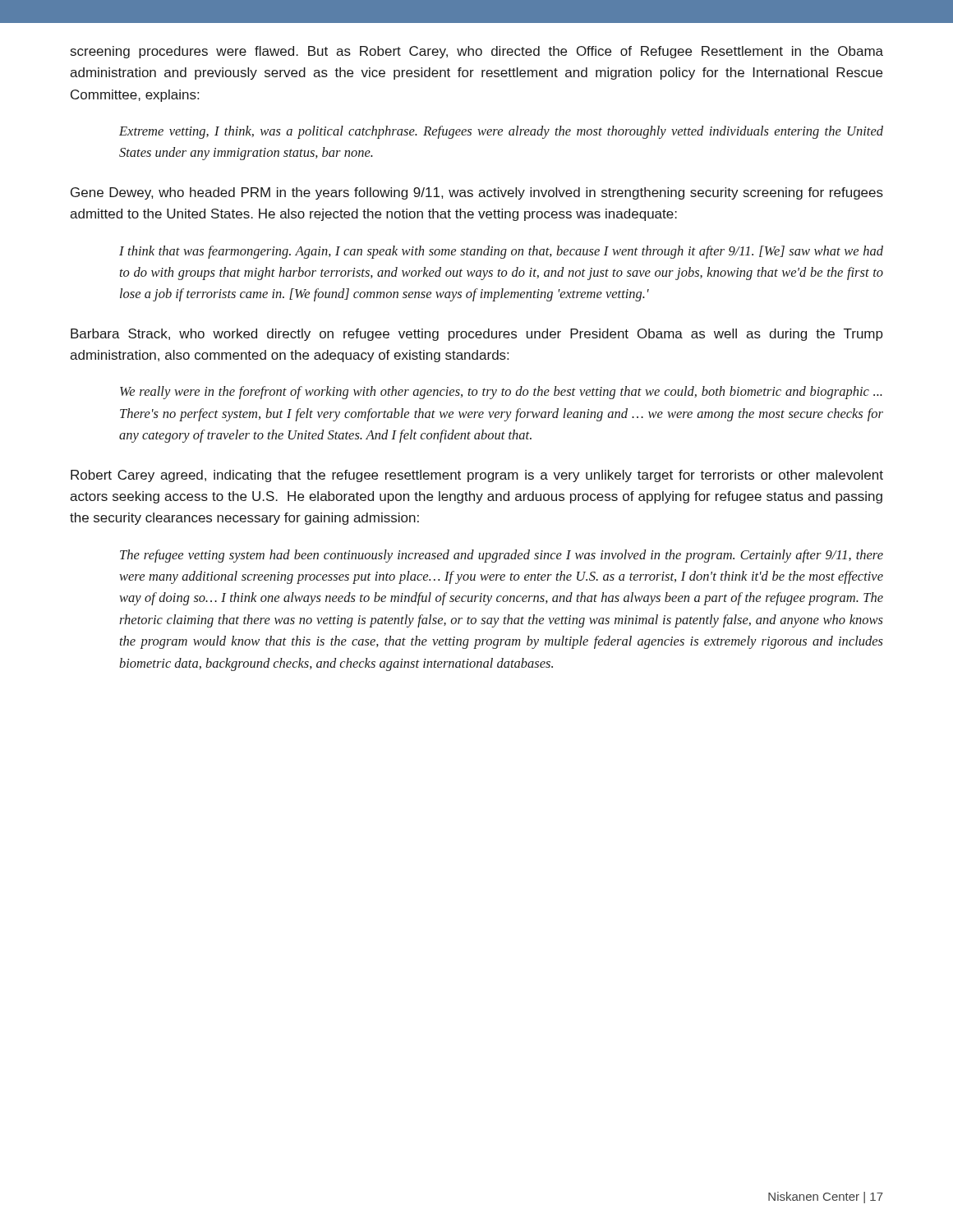Find the text block containing "screening procedures were flawed. But"
Screen dimensions: 1232x953
(476, 73)
